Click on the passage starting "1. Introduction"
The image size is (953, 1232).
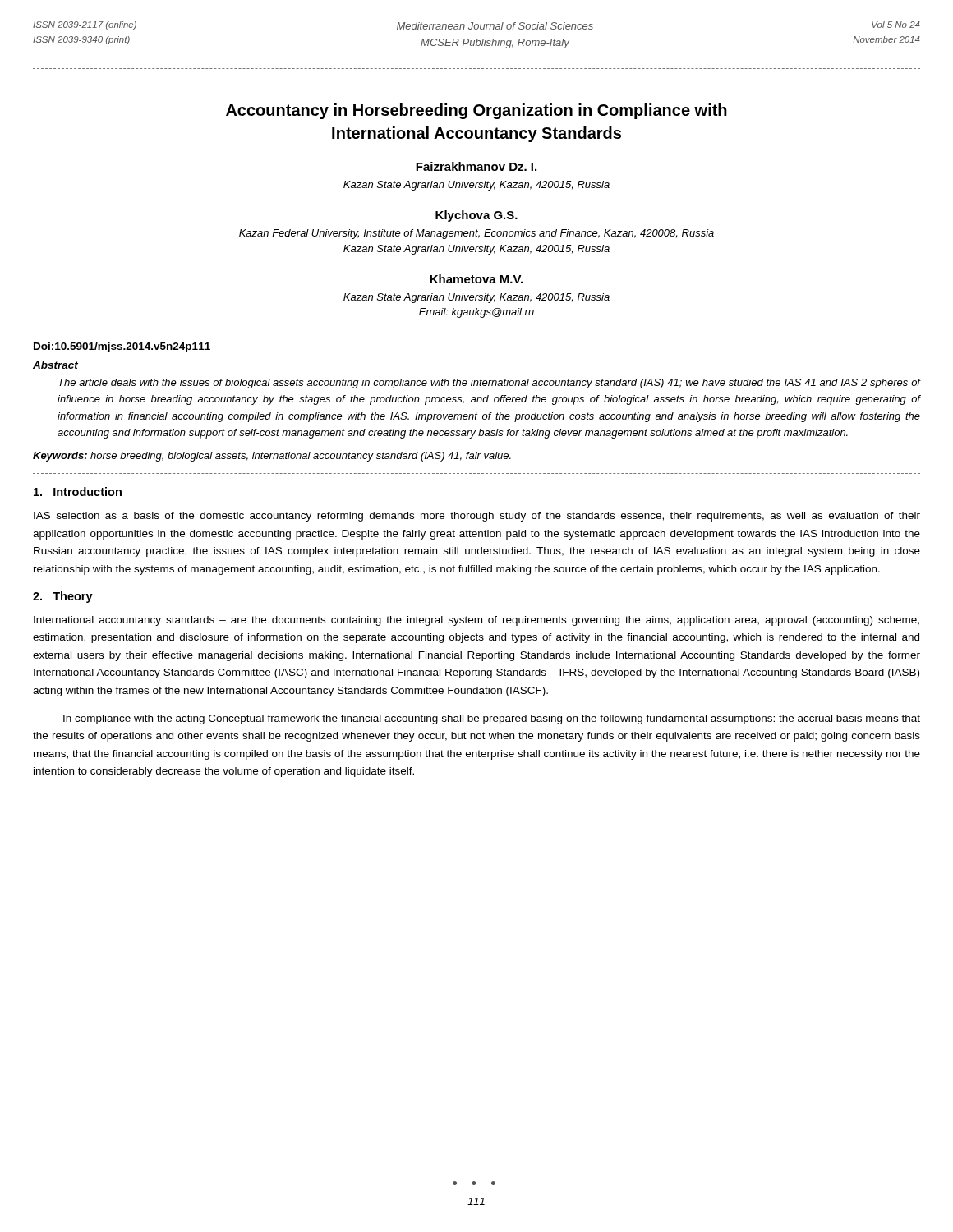pyautogui.click(x=78, y=492)
